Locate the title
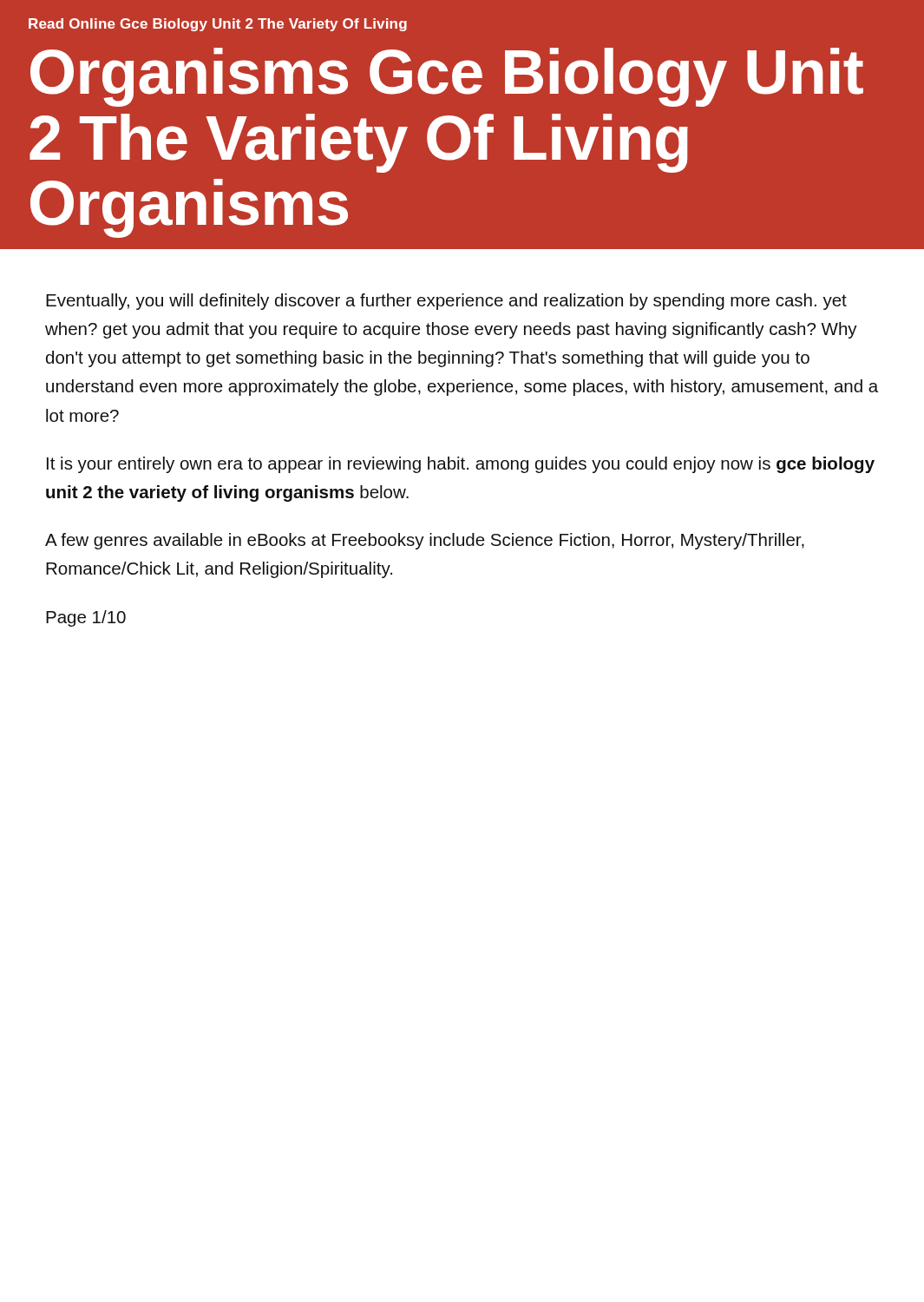The height and width of the screenshot is (1302, 924). [462, 138]
